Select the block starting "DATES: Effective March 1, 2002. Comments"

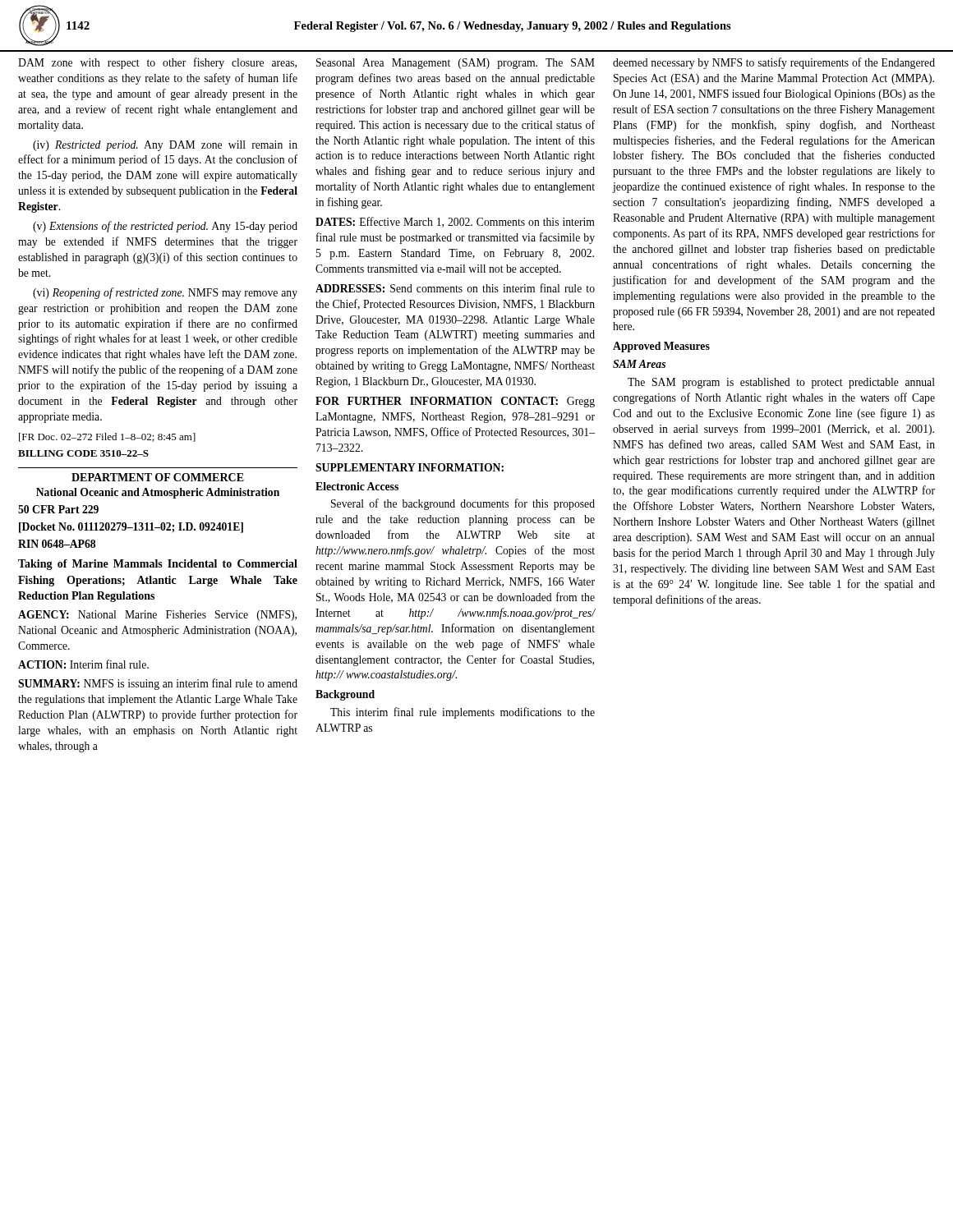[455, 246]
